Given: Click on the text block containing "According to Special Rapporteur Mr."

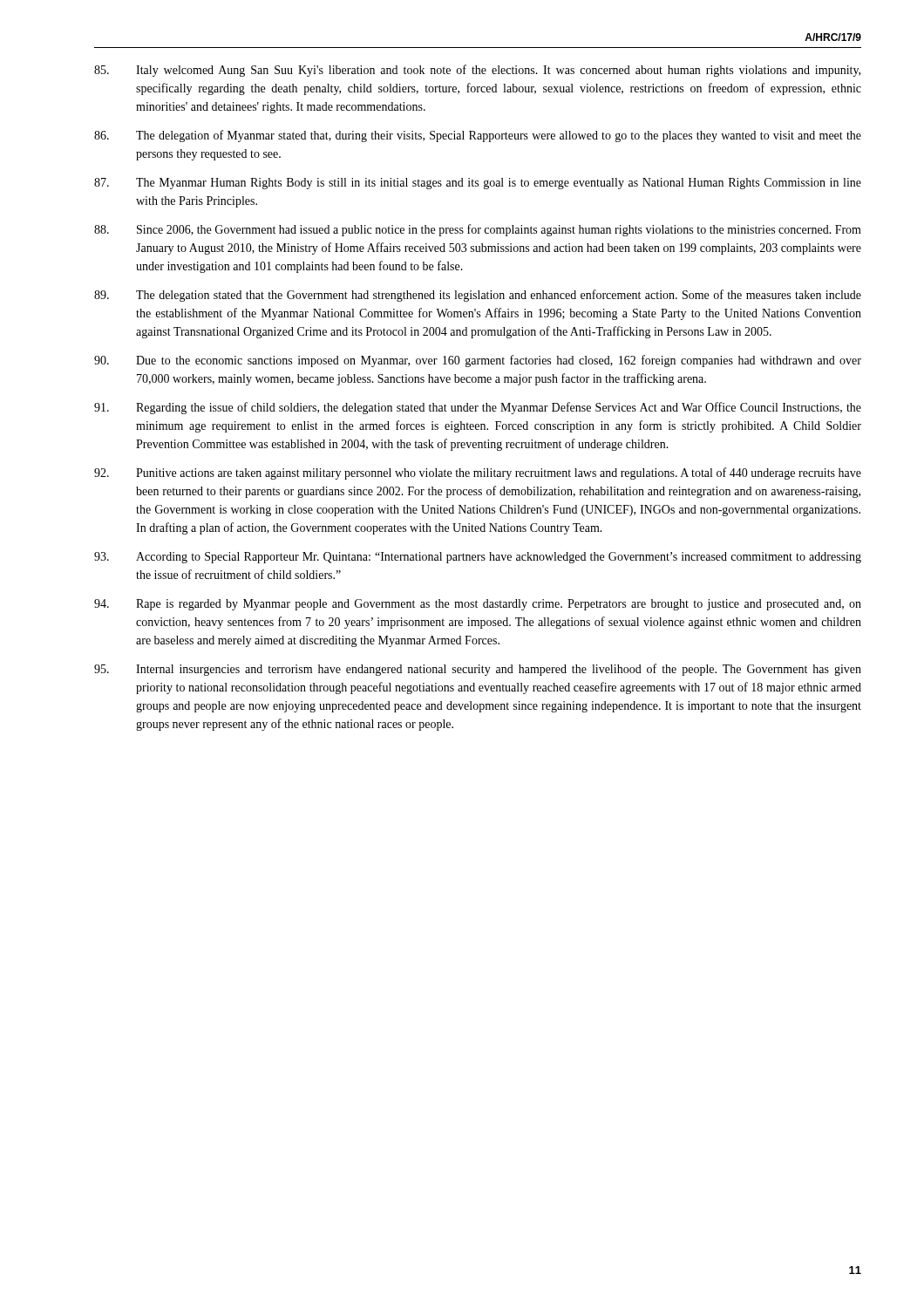Looking at the screenshot, I should [x=478, y=566].
